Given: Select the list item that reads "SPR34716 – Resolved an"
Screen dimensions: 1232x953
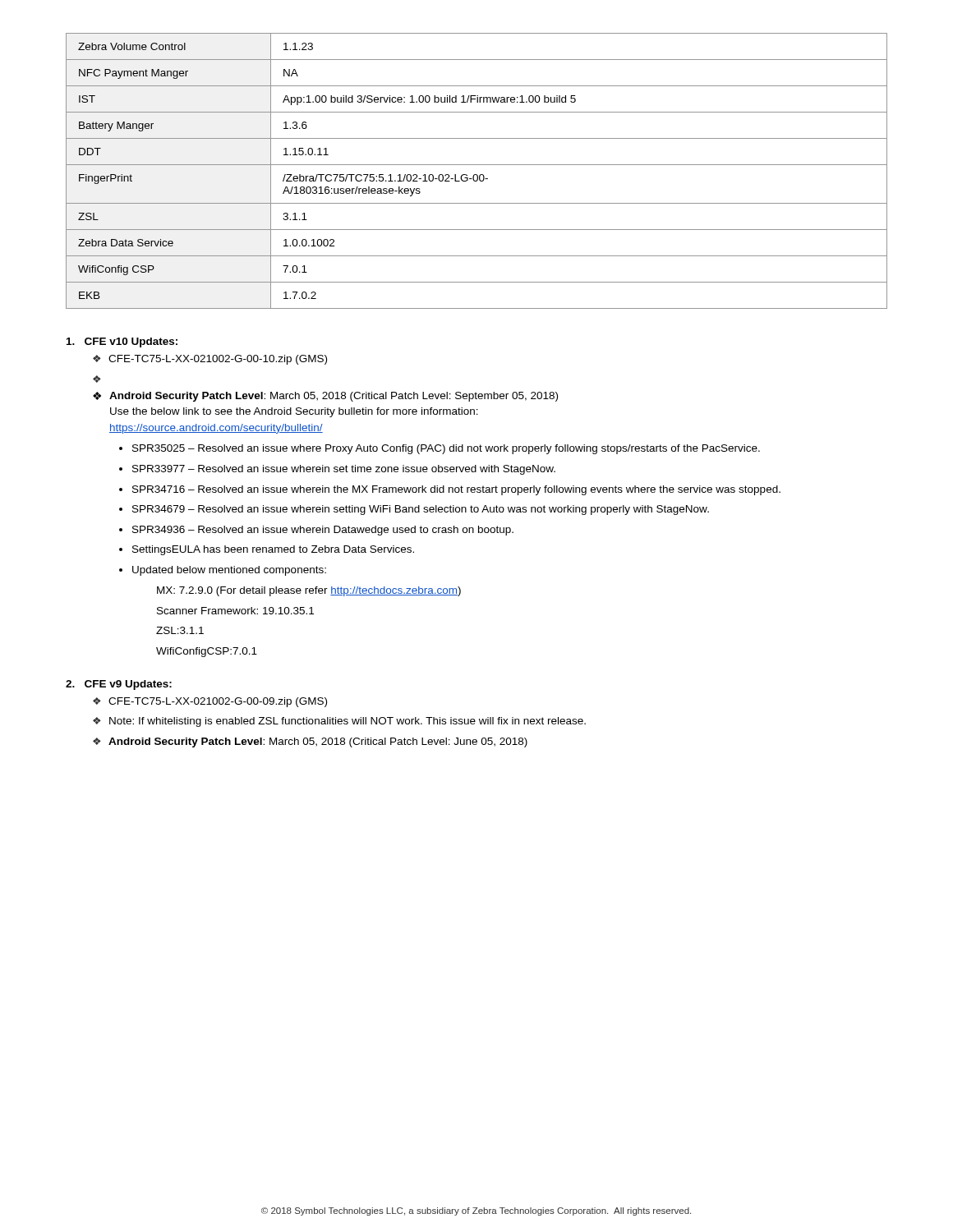Looking at the screenshot, I should [x=456, y=489].
